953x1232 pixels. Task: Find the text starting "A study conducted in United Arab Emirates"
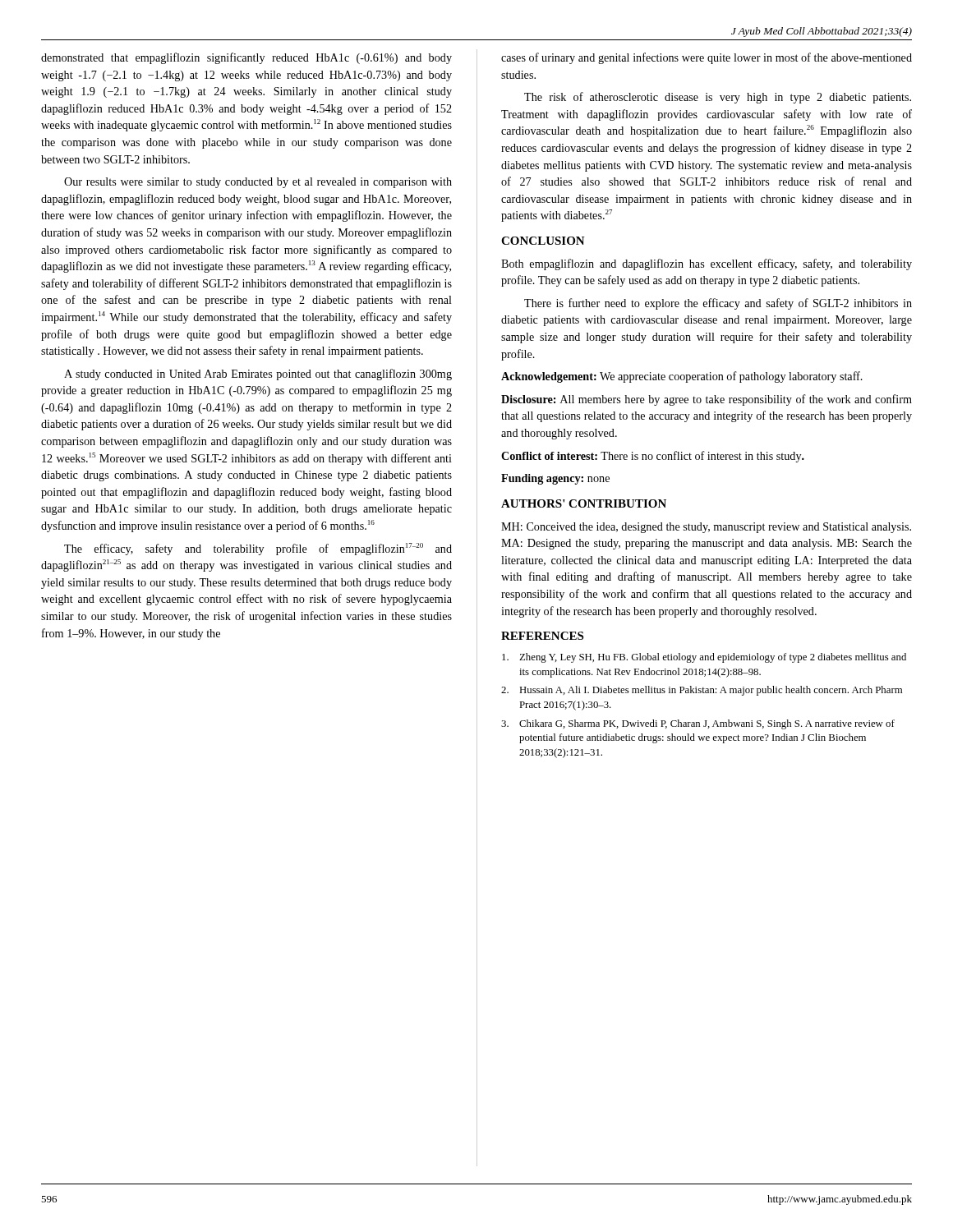(246, 450)
